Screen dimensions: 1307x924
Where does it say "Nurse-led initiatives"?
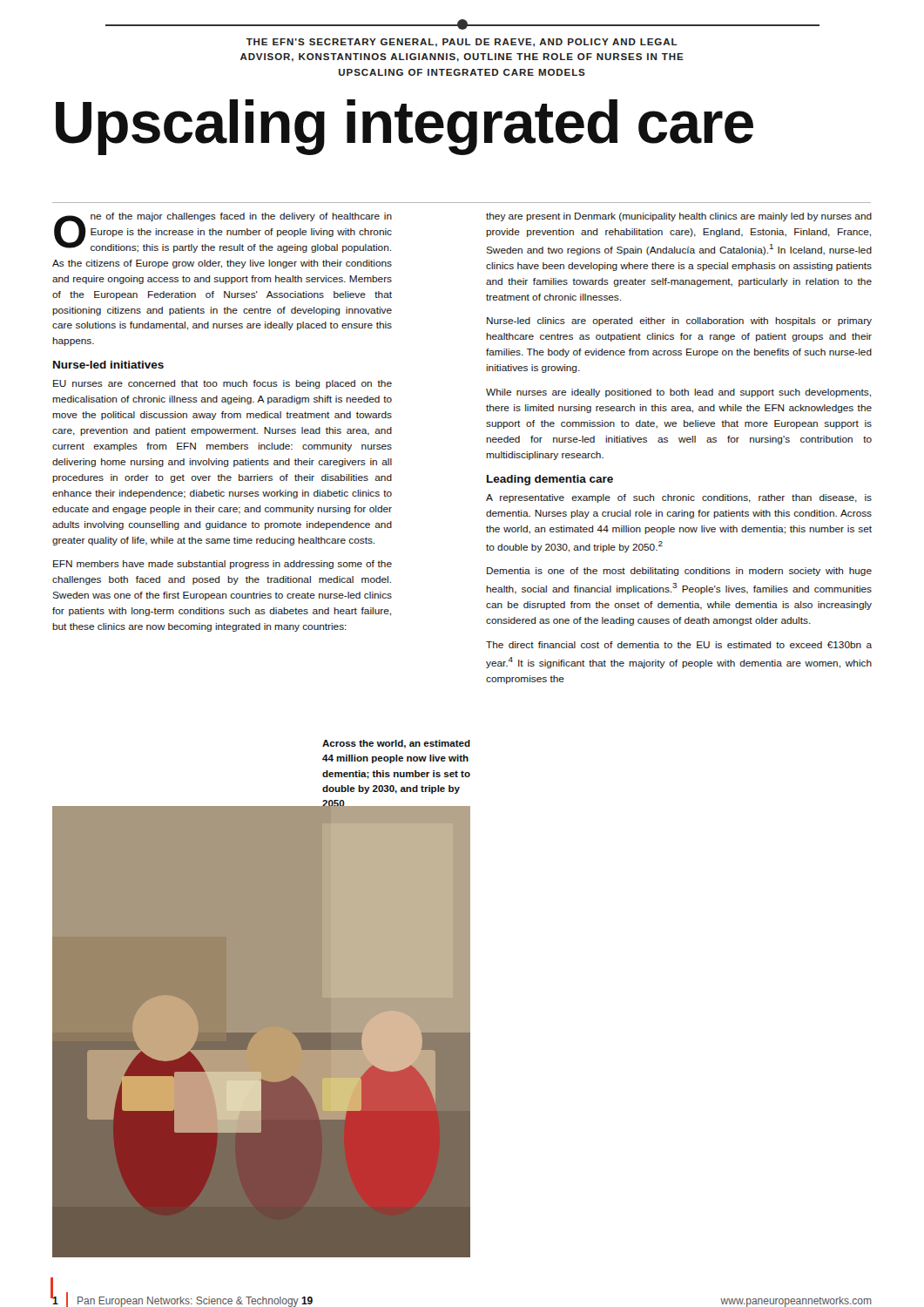coord(108,365)
